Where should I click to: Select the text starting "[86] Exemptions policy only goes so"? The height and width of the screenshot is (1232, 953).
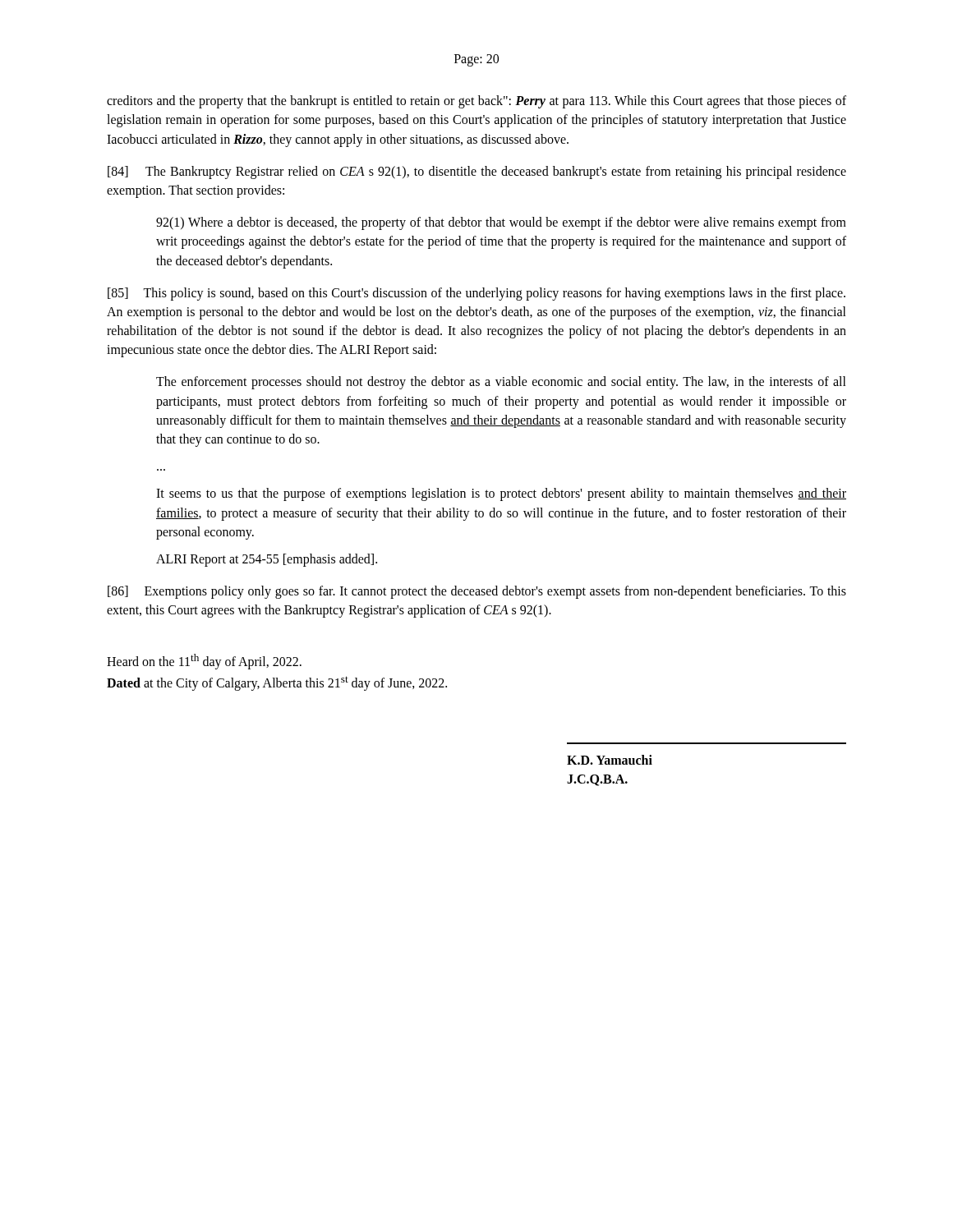pyautogui.click(x=476, y=601)
